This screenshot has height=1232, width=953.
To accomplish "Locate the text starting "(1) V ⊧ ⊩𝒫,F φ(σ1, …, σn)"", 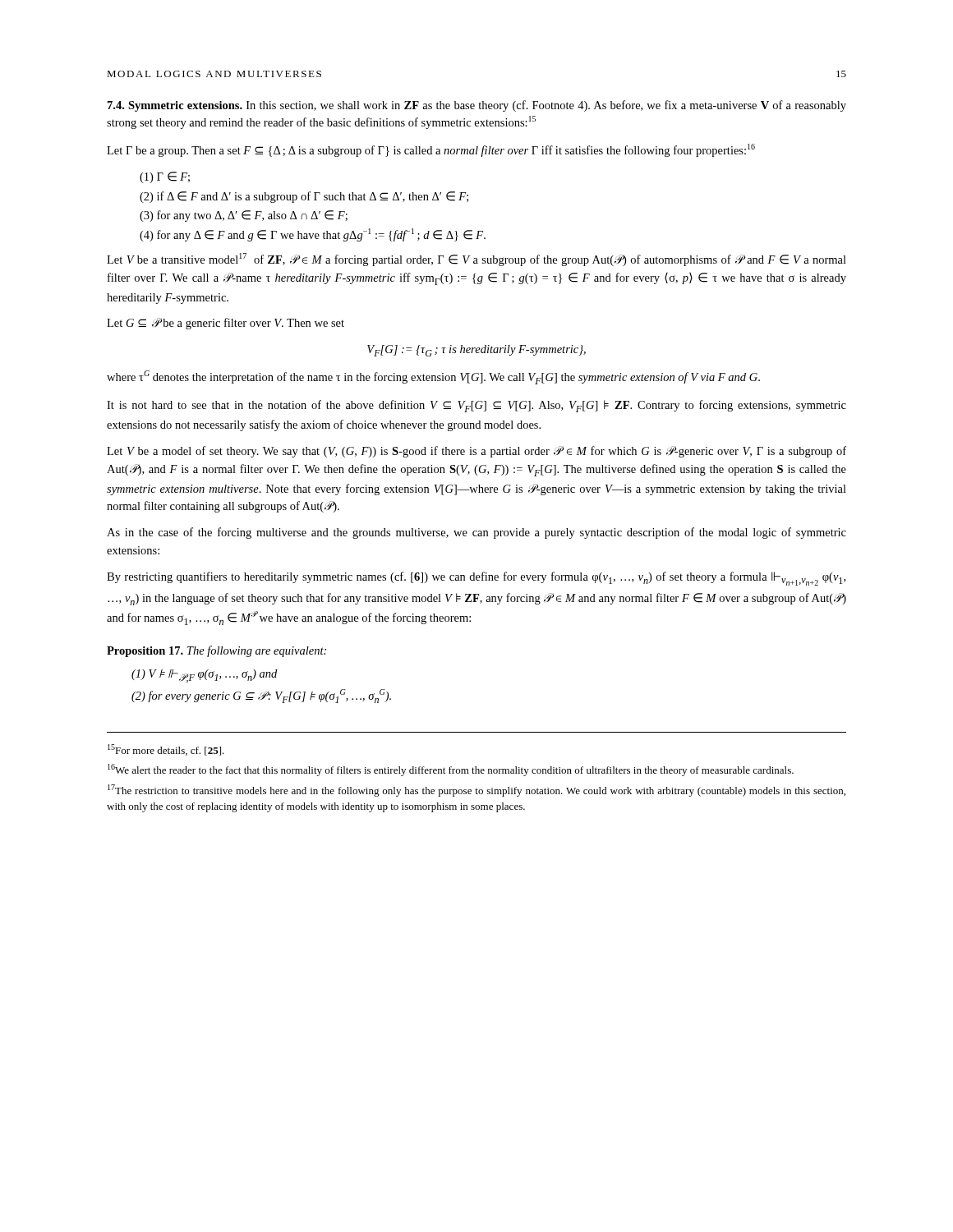I will [x=204, y=675].
